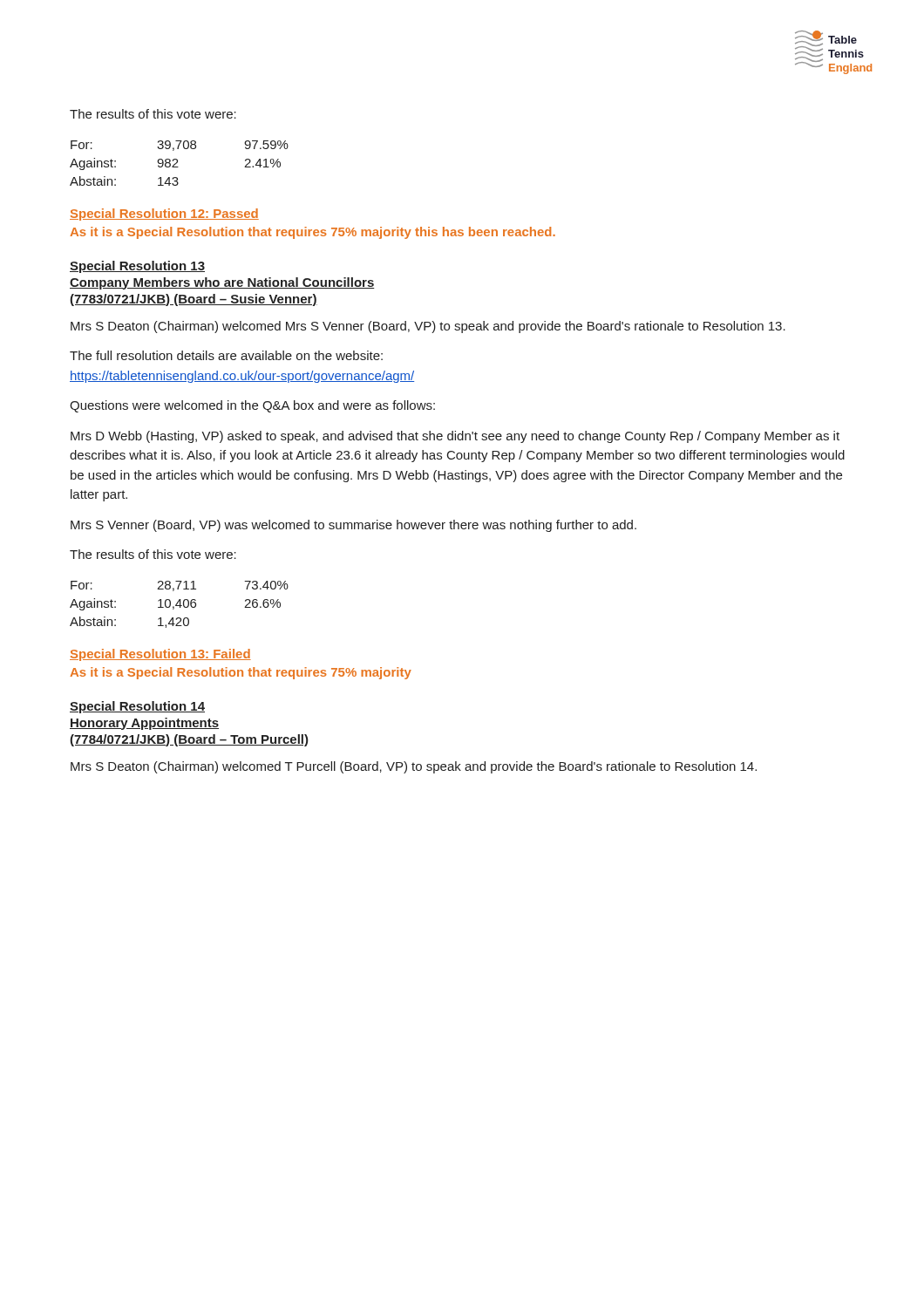Image resolution: width=924 pixels, height=1308 pixels.
Task: Where is the passage that starts "Mrs D Webb (Hasting,"?
Action: tap(457, 465)
